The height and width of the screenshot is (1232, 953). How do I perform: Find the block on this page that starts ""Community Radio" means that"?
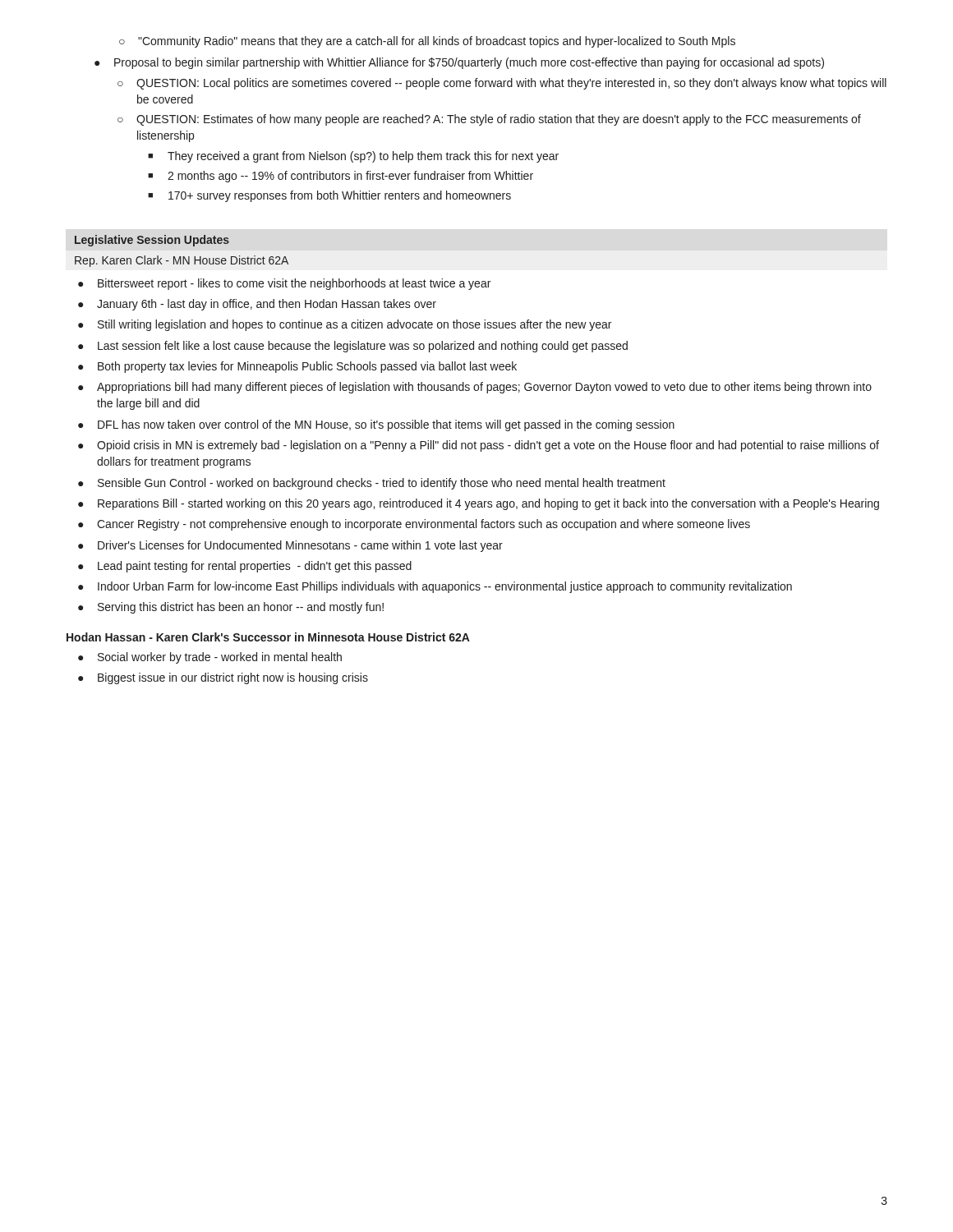coord(501,41)
